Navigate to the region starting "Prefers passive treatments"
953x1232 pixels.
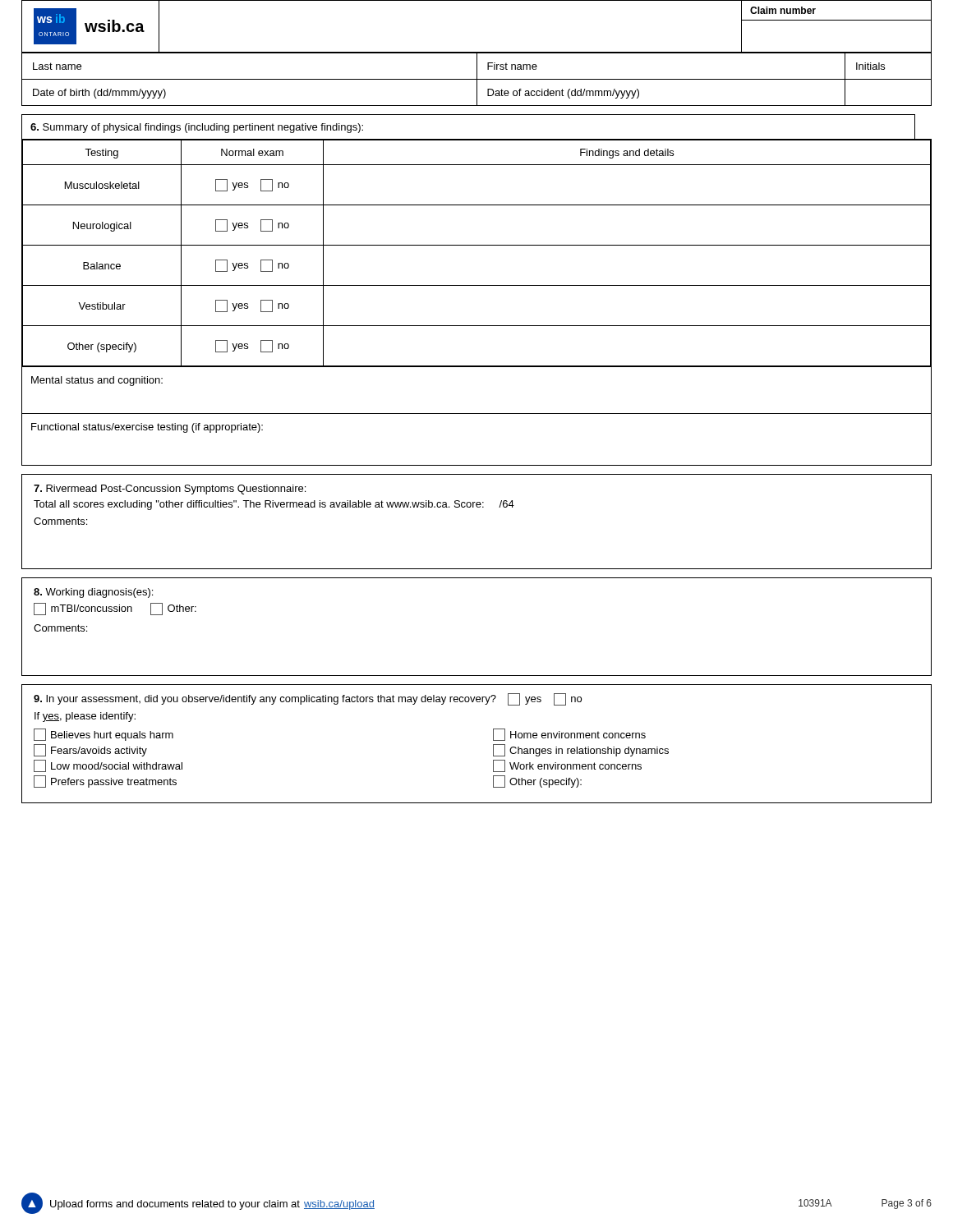pyautogui.click(x=105, y=782)
